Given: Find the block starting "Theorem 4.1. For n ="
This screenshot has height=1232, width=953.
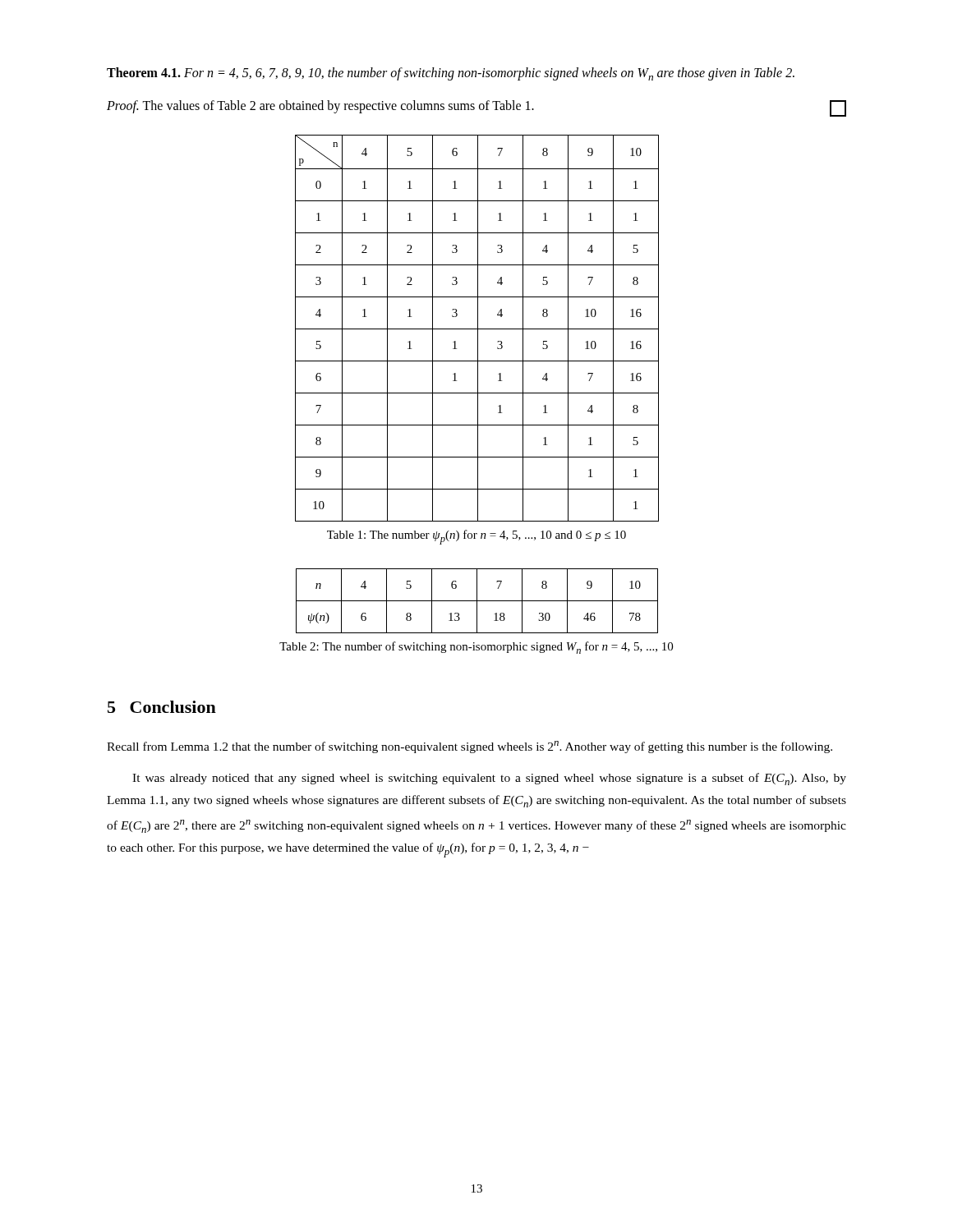Looking at the screenshot, I should (451, 74).
